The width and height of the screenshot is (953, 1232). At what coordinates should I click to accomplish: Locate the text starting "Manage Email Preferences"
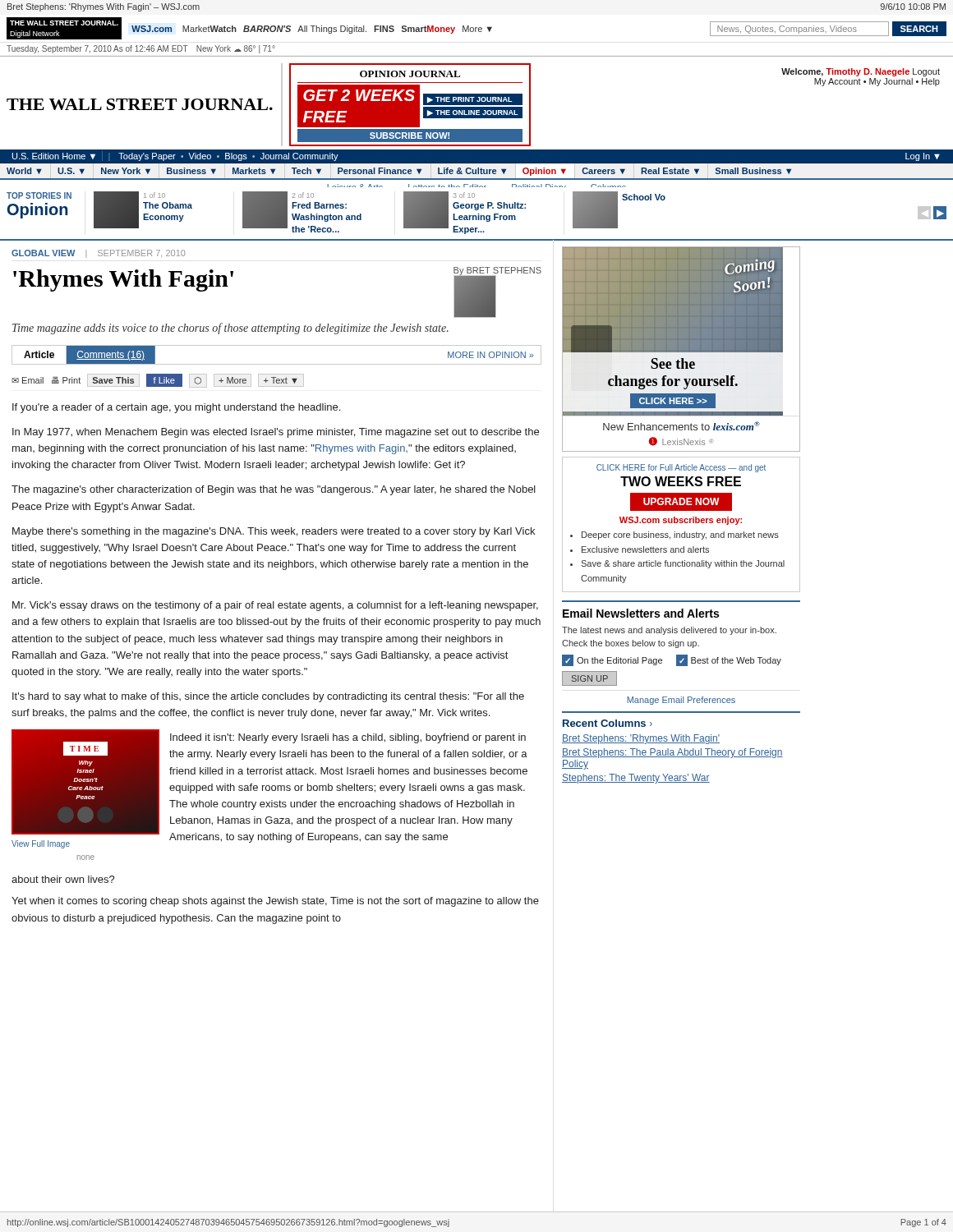pyautogui.click(x=681, y=700)
